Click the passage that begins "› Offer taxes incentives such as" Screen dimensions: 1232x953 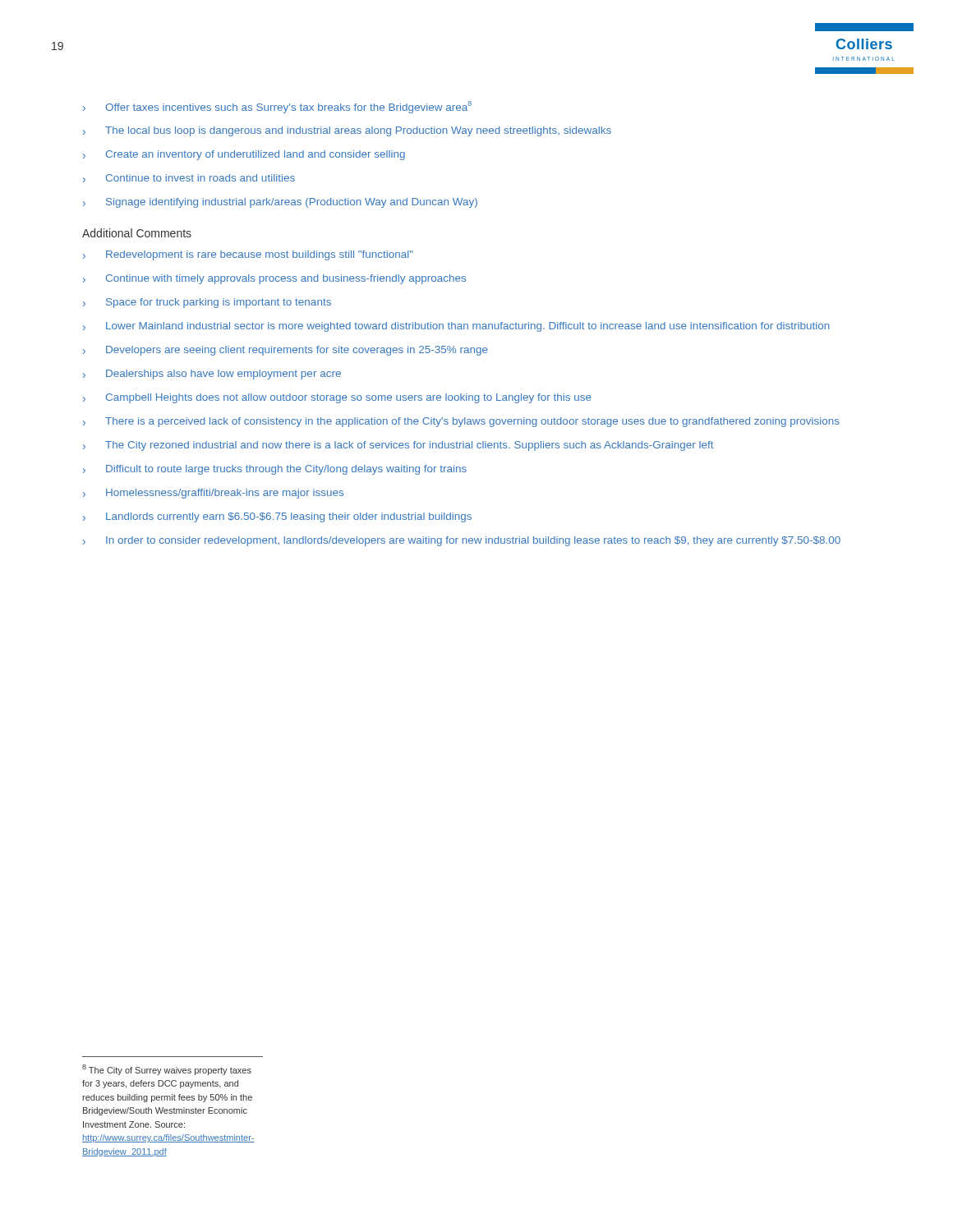[277, 107]
